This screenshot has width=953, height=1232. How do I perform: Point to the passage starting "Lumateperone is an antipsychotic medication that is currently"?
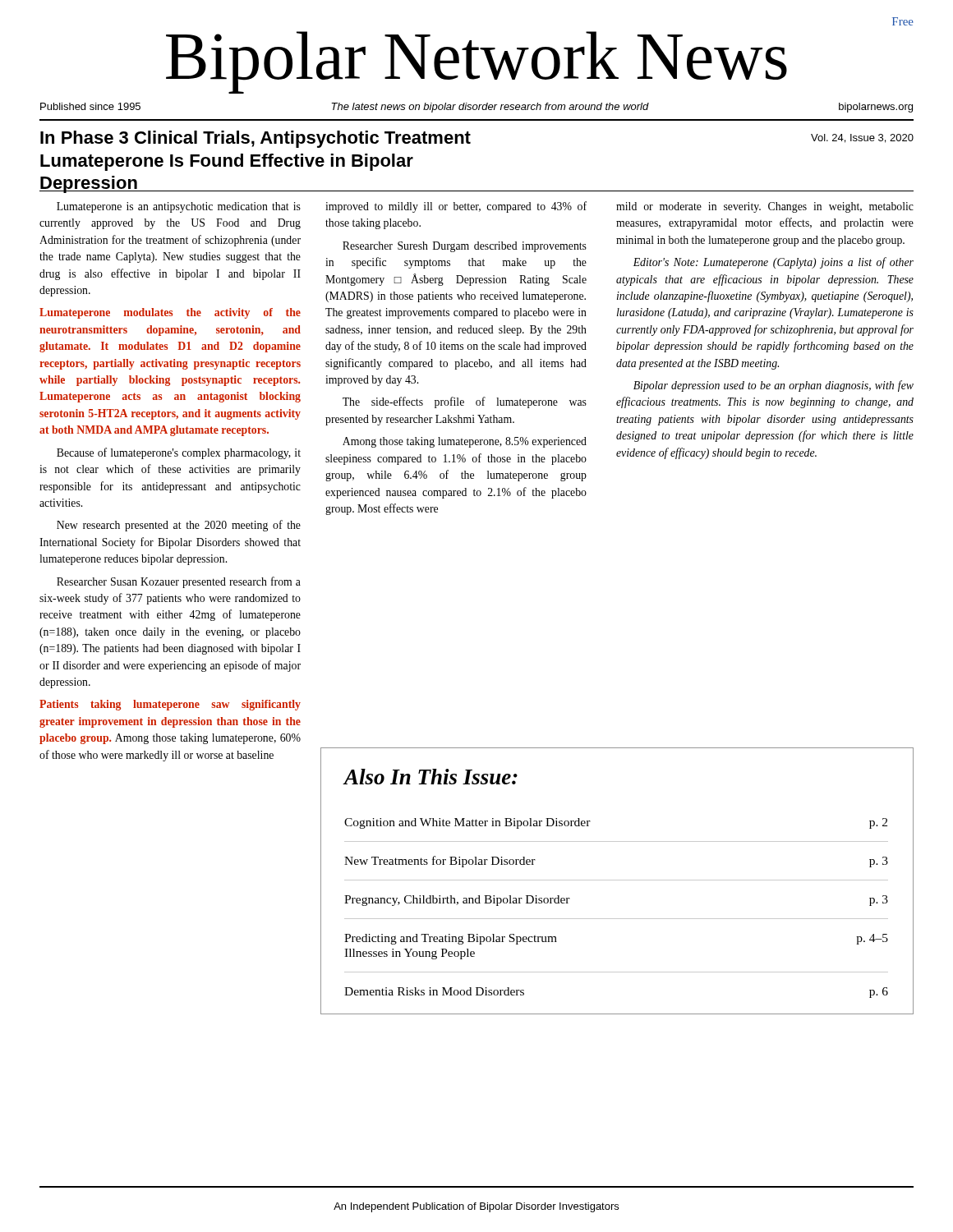170,481
